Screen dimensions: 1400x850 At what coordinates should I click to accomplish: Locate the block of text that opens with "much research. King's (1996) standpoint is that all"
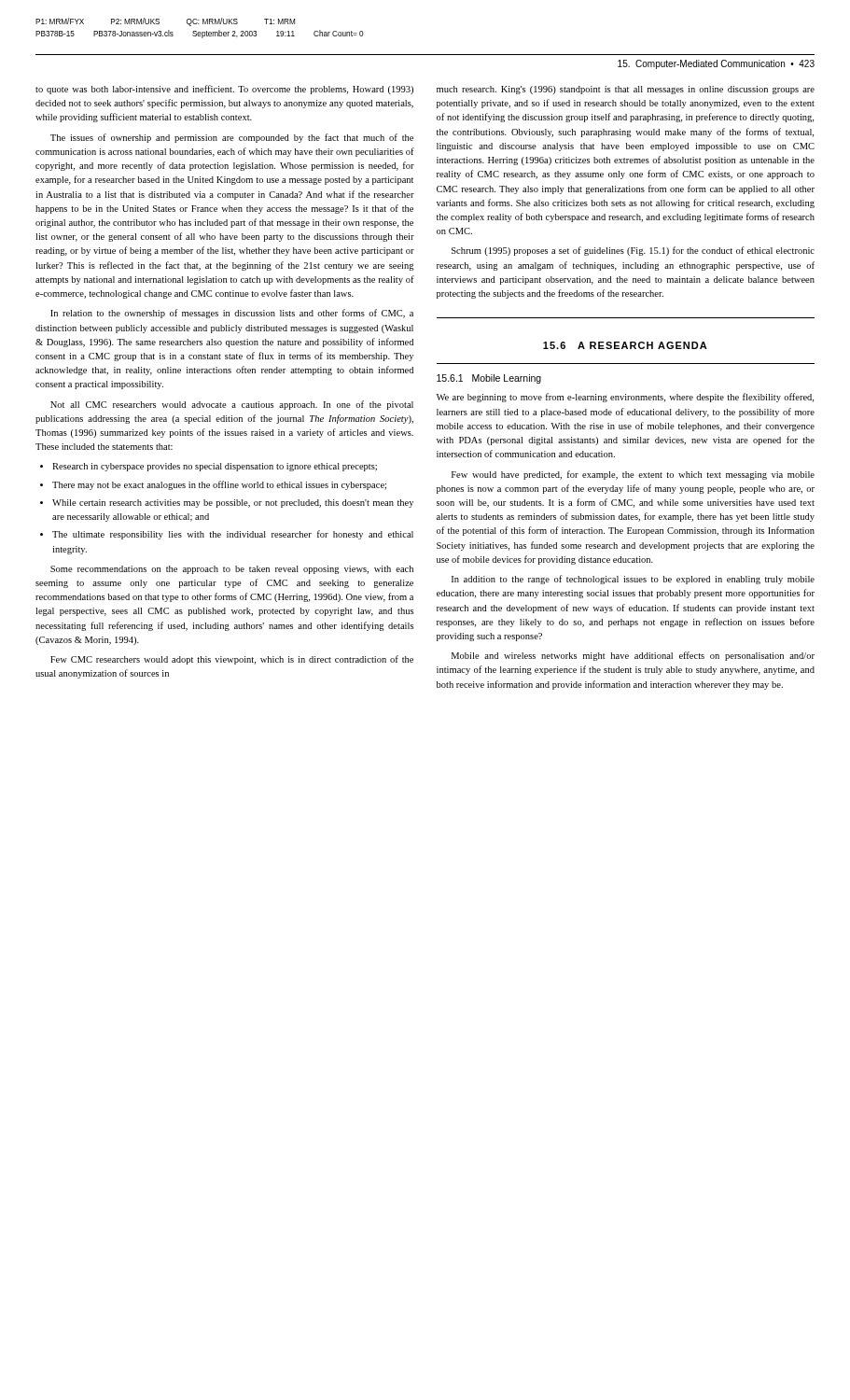click(625, 160)
